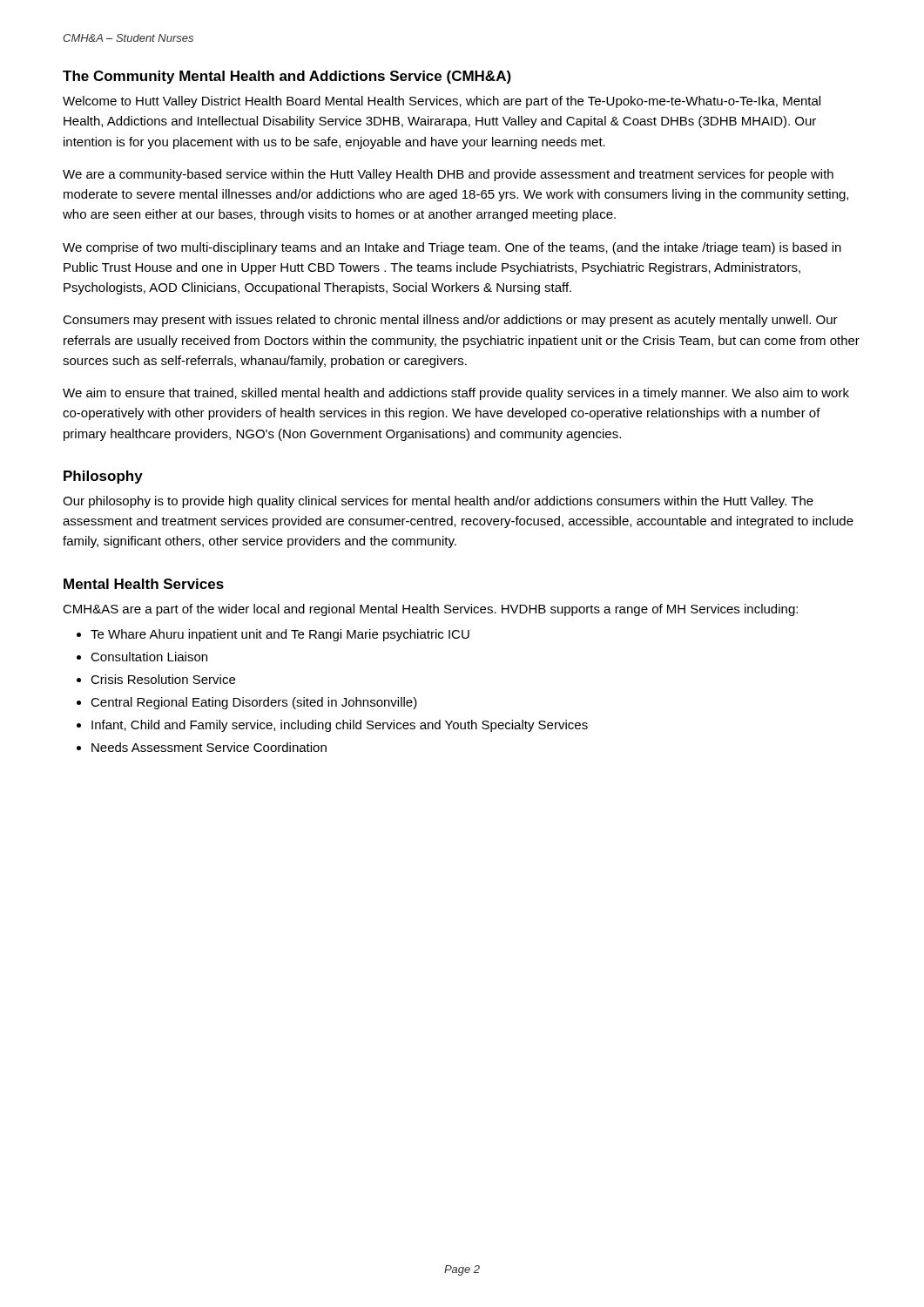
Task: Click on the region starting "Central Regional Eating Disorders"
Action: 254,702
